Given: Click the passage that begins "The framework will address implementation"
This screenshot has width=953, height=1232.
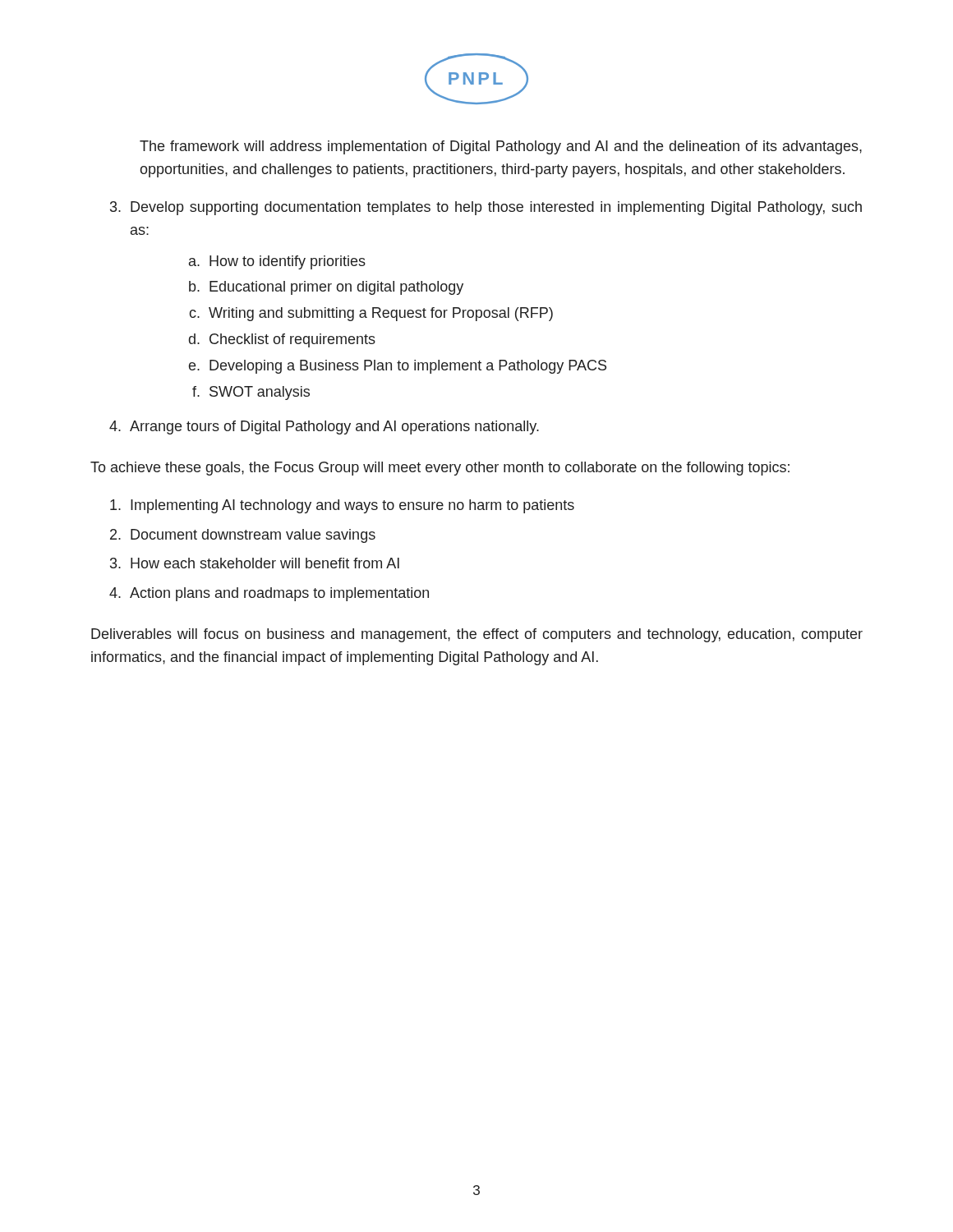Looking at the screenshot, I should 501,158.
